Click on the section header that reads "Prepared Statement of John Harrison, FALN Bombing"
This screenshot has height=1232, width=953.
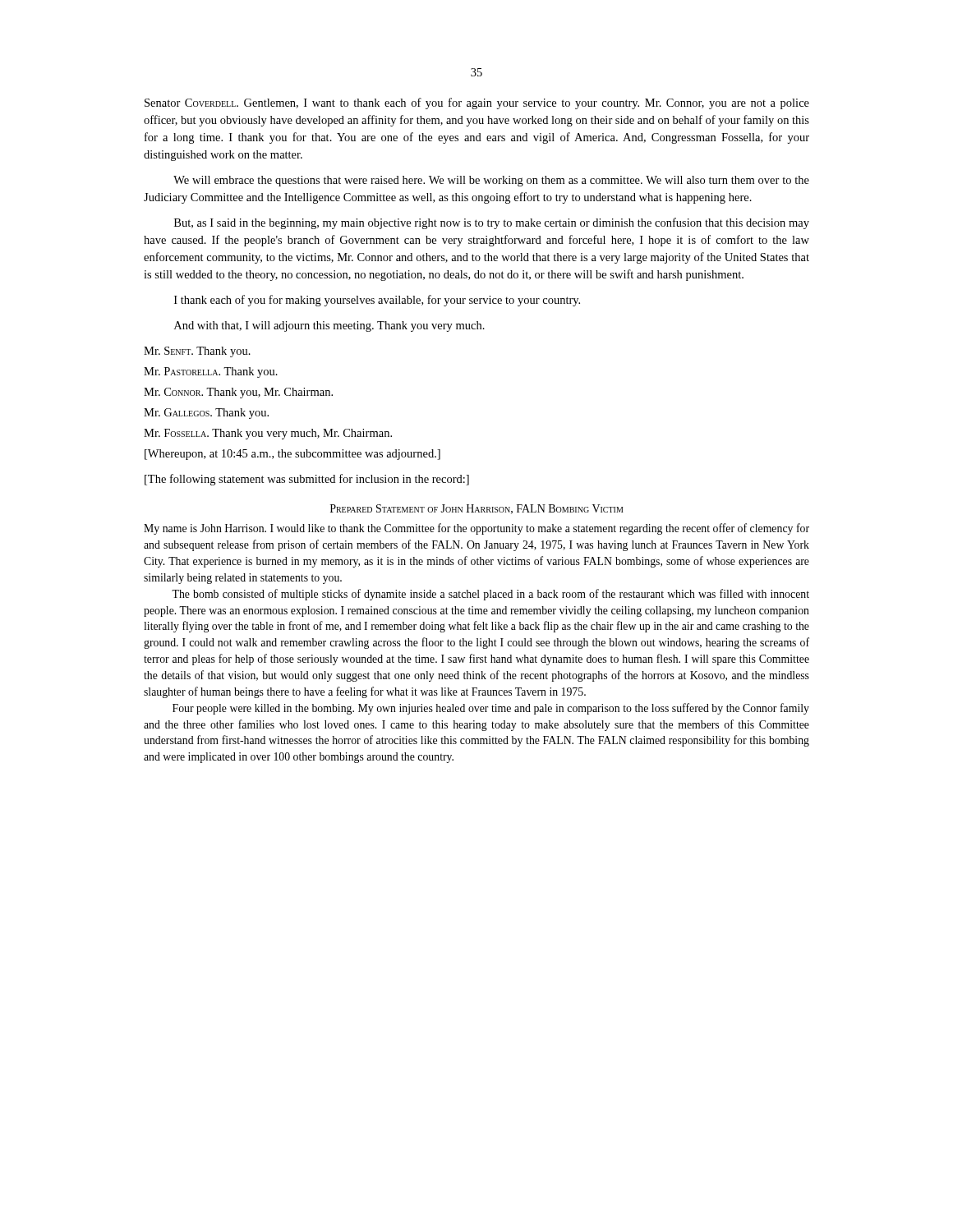[x=476, y=509]
